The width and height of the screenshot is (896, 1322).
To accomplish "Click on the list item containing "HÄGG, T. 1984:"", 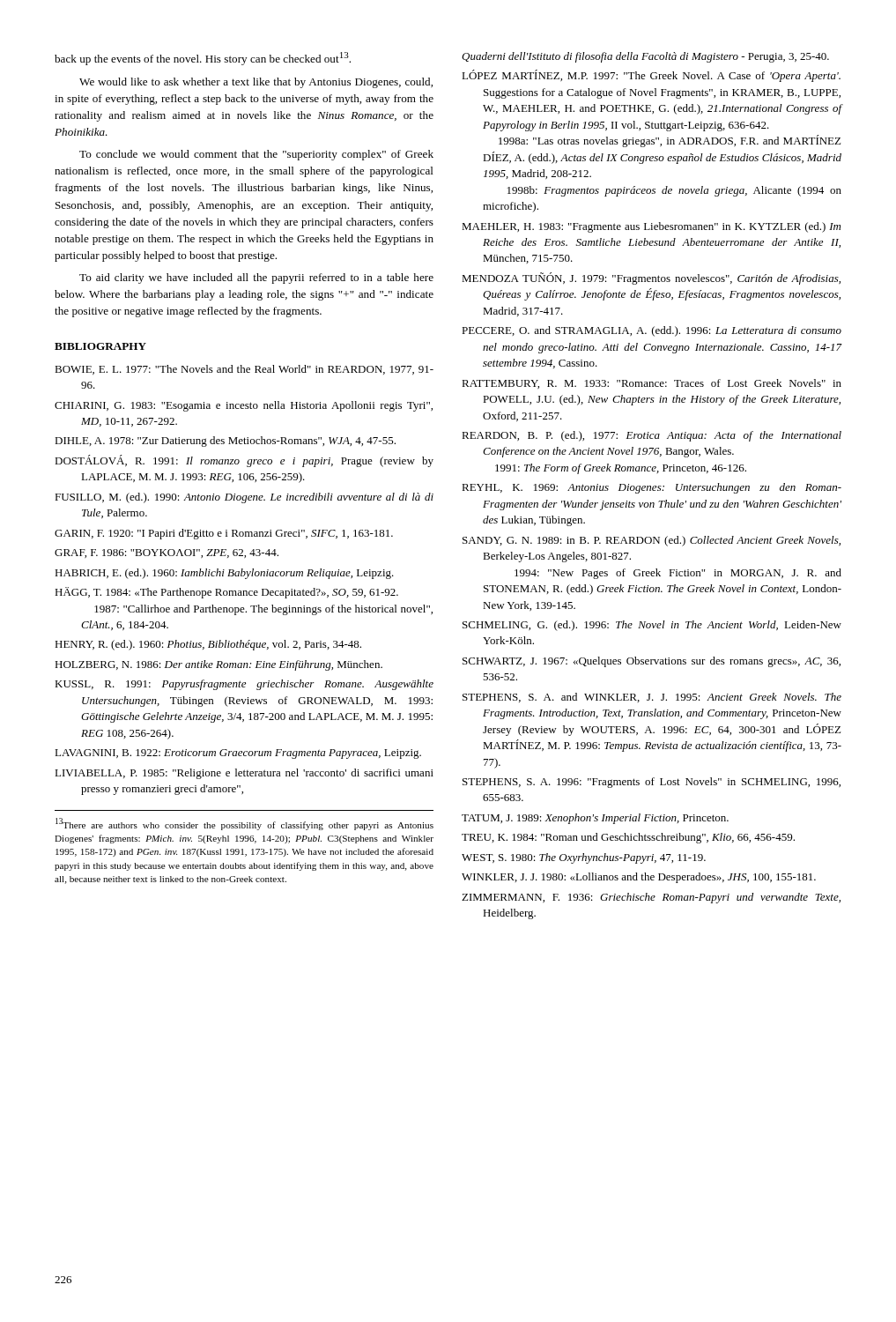I will point(244,608).
